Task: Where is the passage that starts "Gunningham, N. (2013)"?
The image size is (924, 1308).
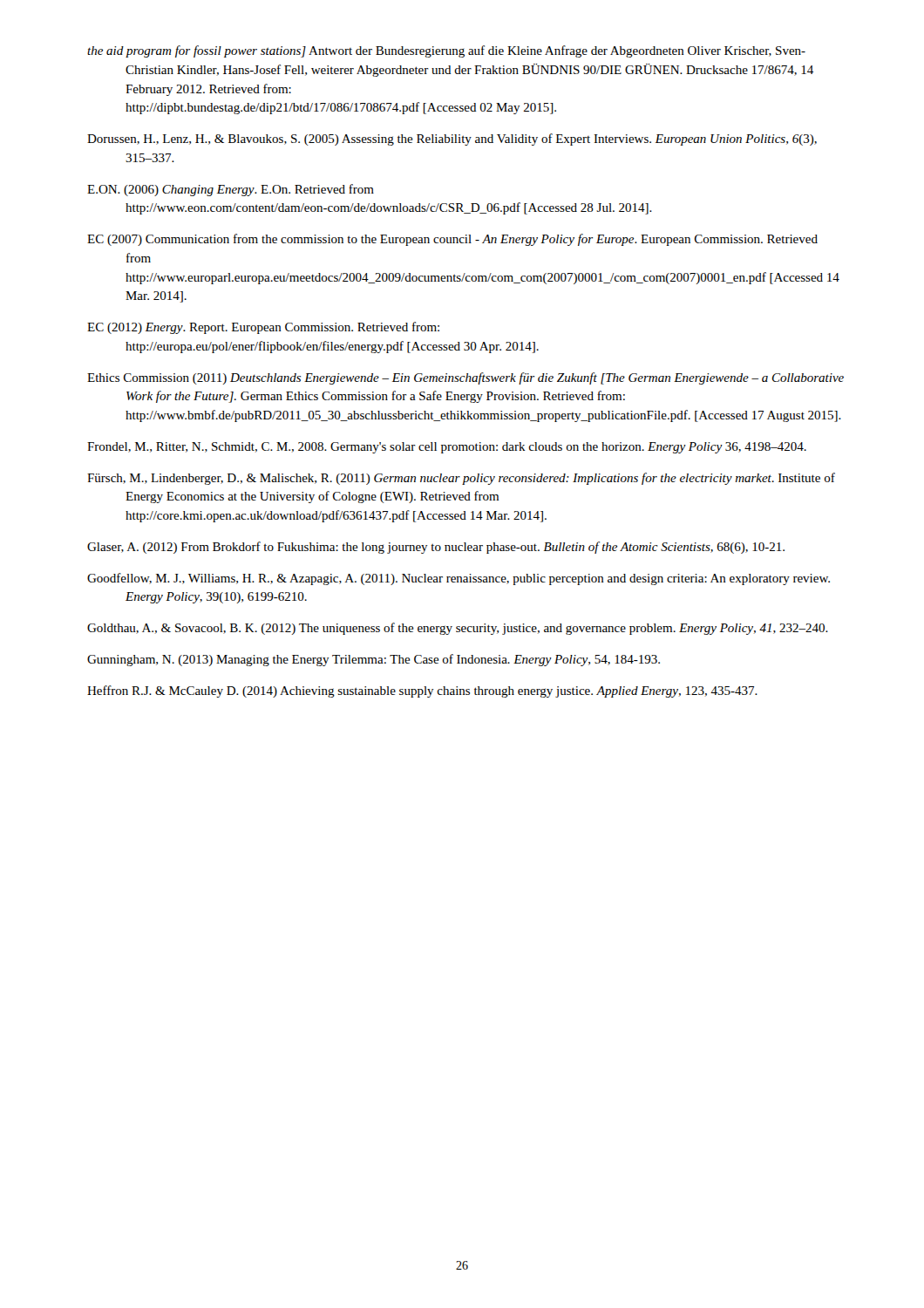Action: pyautogui.click(x=374, y=659)
